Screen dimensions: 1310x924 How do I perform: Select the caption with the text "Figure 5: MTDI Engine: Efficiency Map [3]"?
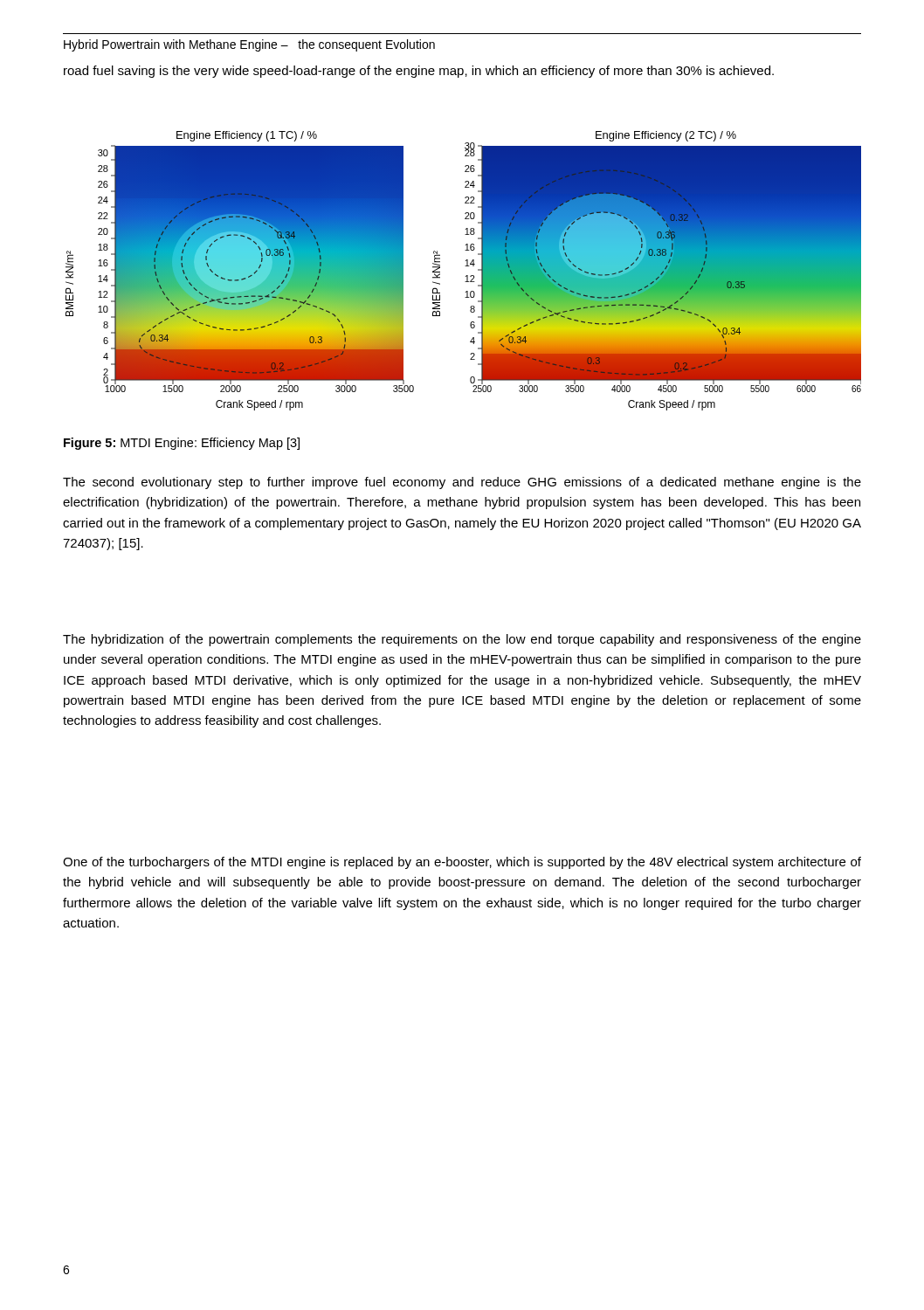coord(182,443)
